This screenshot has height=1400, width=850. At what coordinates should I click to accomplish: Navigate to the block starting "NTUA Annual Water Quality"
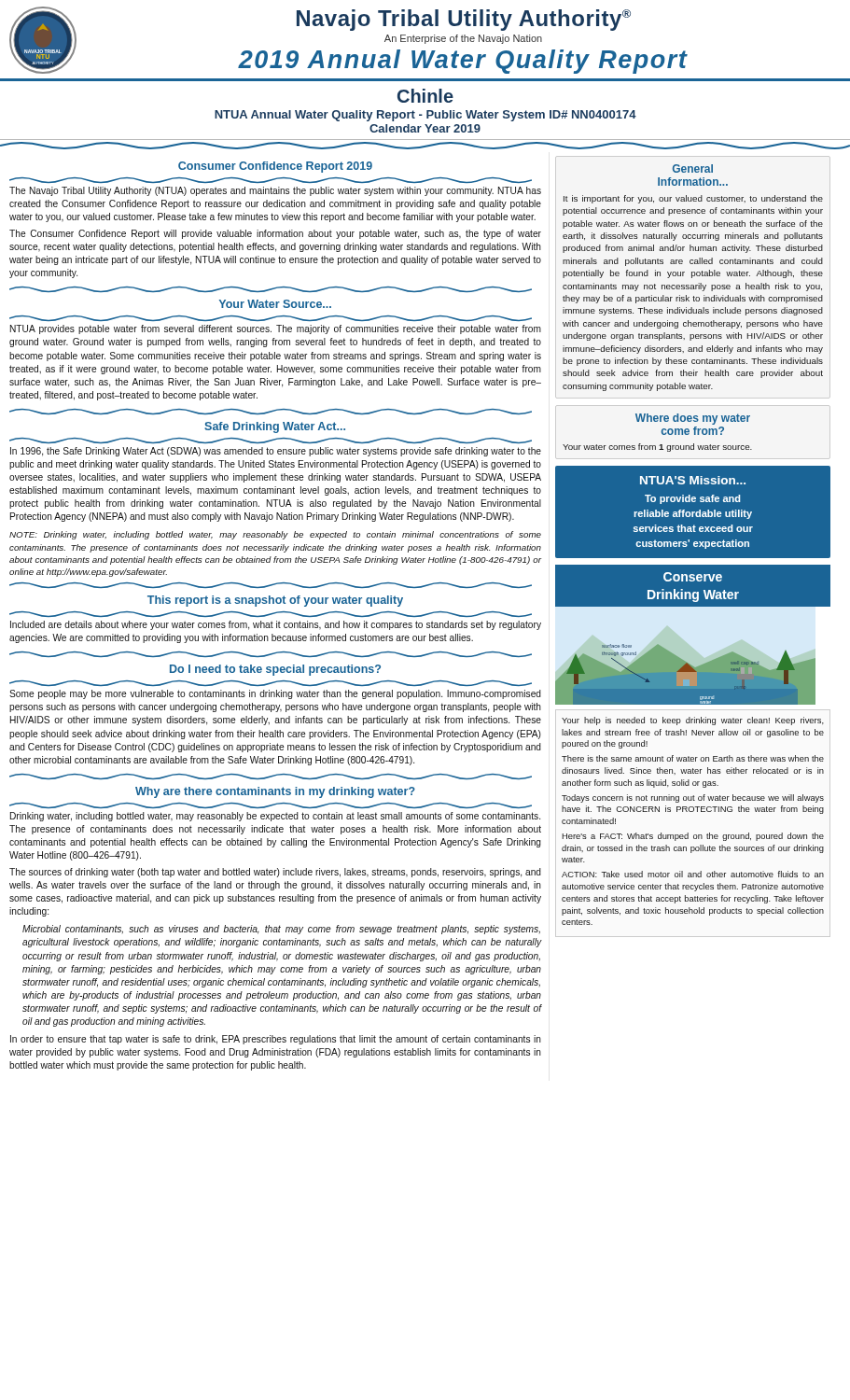click(425, 114)
